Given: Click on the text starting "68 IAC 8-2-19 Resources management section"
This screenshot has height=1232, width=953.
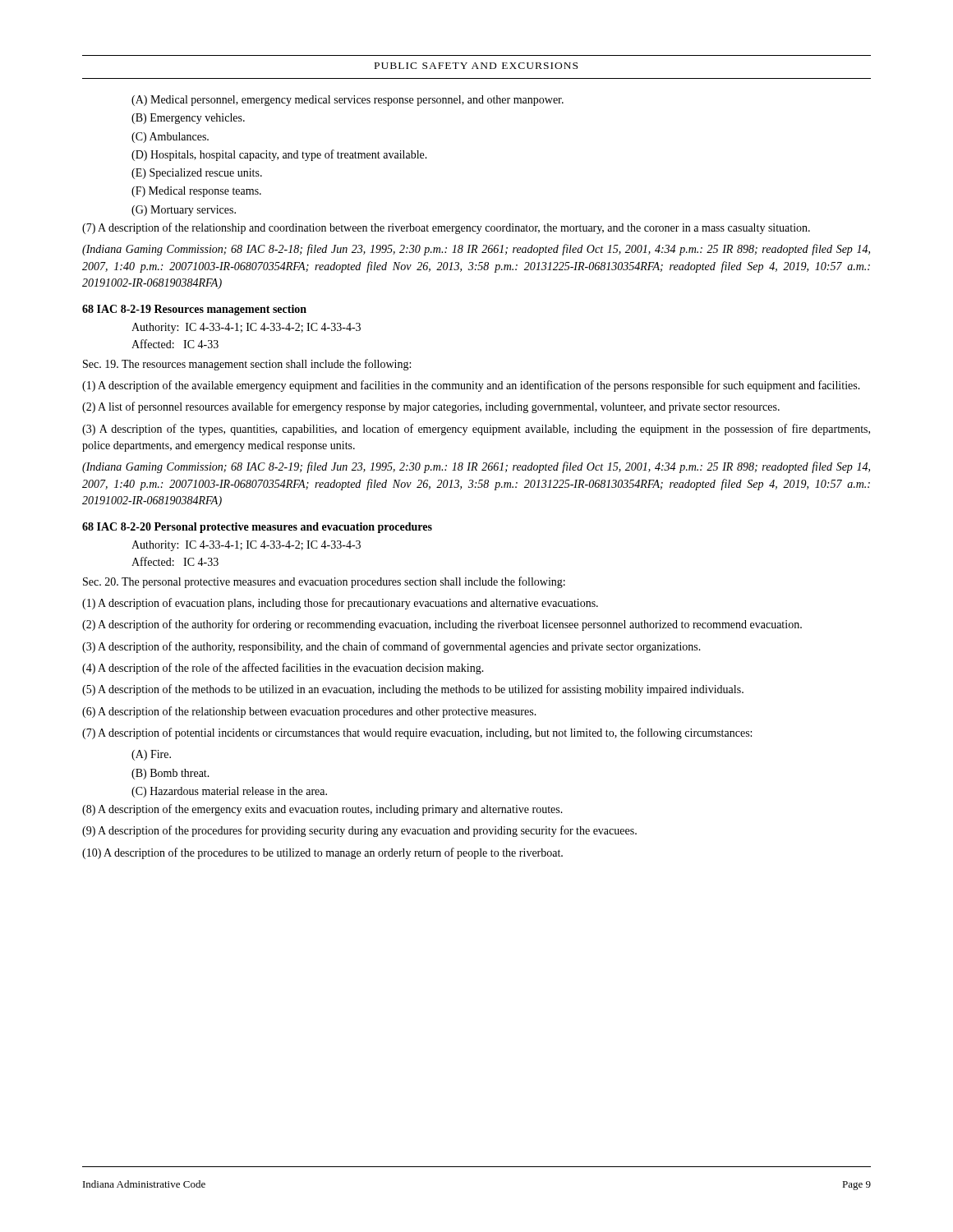Looking at the screenshot, I should [194, 309].
